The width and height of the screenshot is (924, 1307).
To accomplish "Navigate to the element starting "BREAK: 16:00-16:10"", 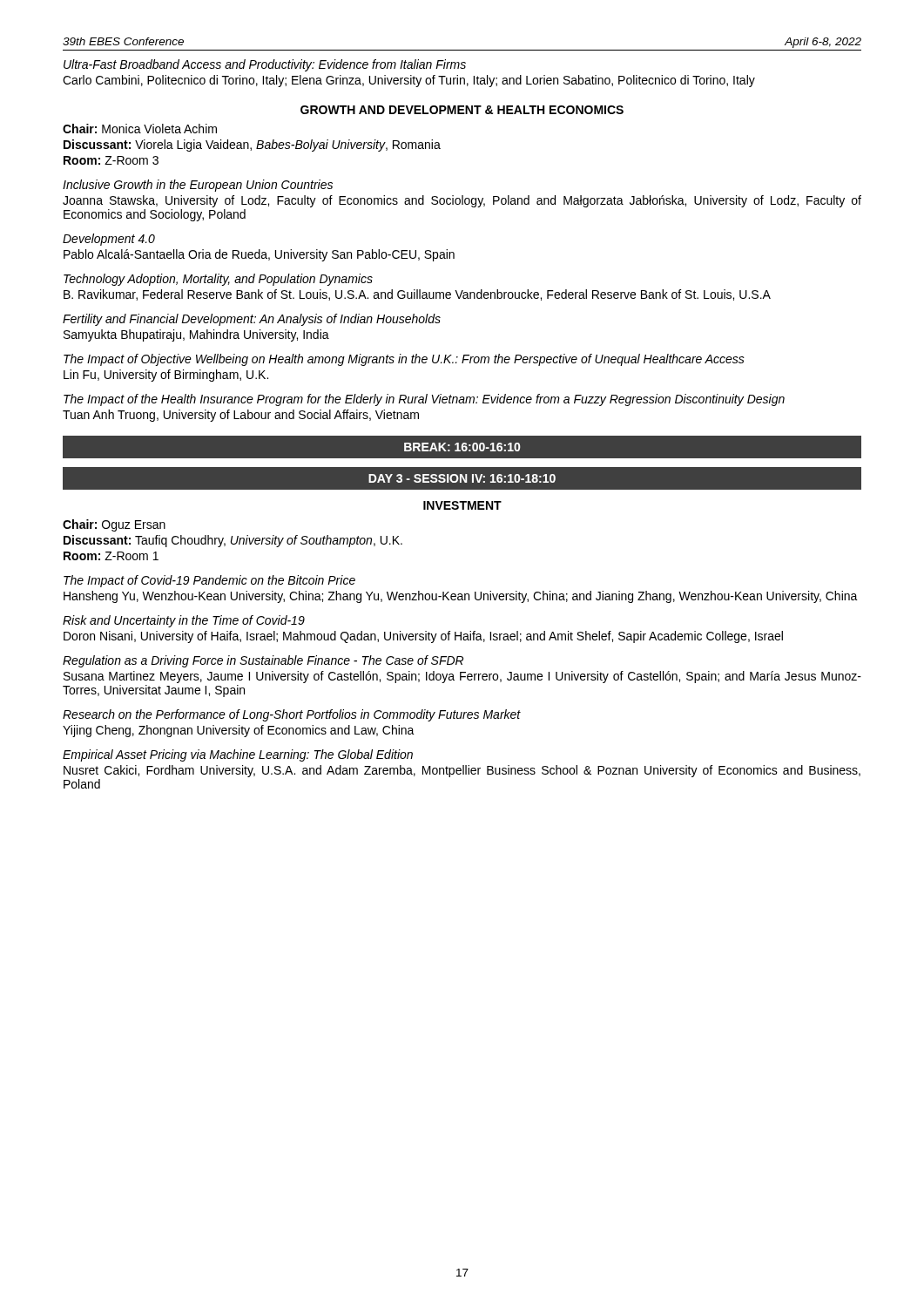I will (462, 447).
